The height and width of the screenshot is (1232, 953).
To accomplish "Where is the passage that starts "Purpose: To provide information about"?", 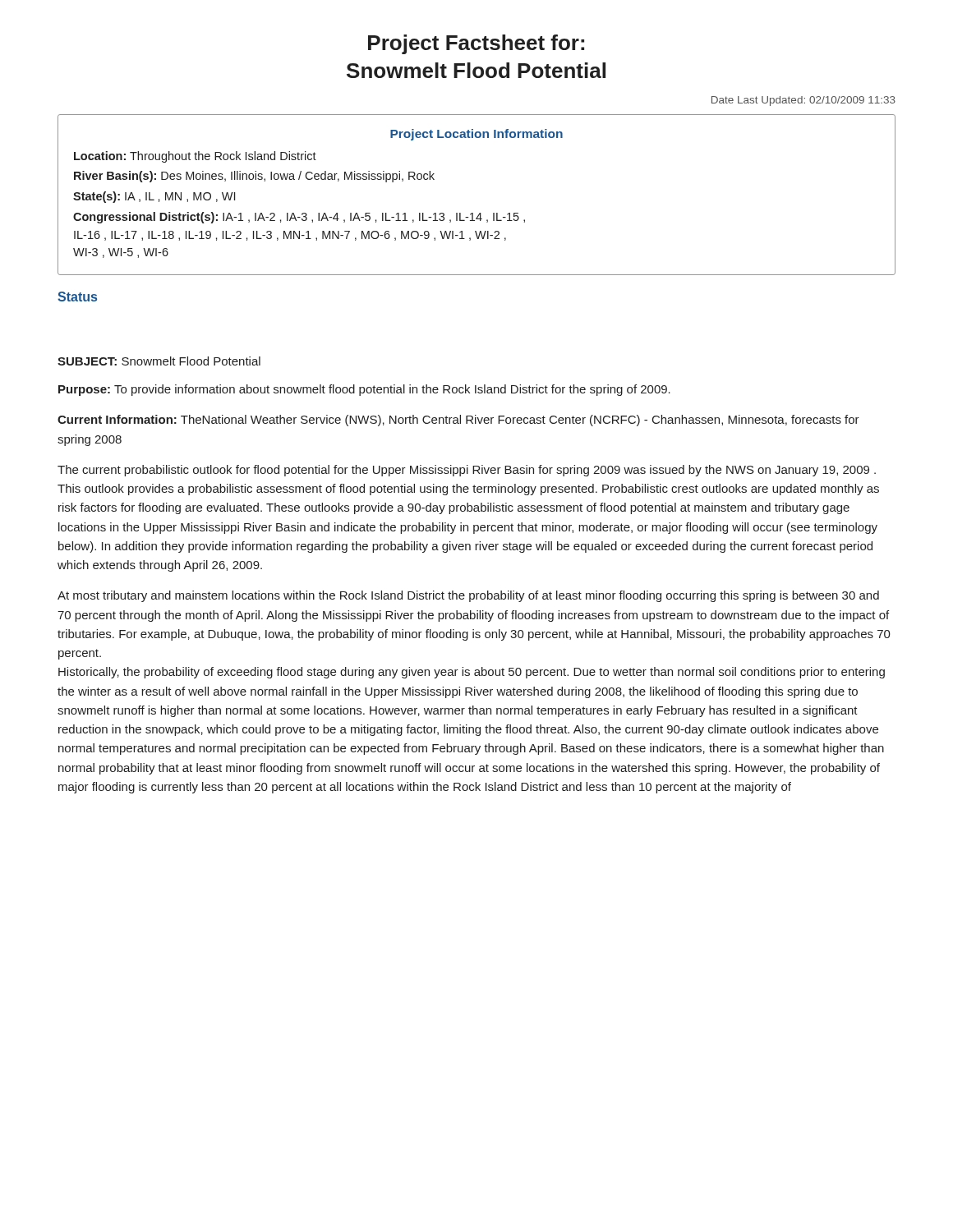I will point(364,389).
